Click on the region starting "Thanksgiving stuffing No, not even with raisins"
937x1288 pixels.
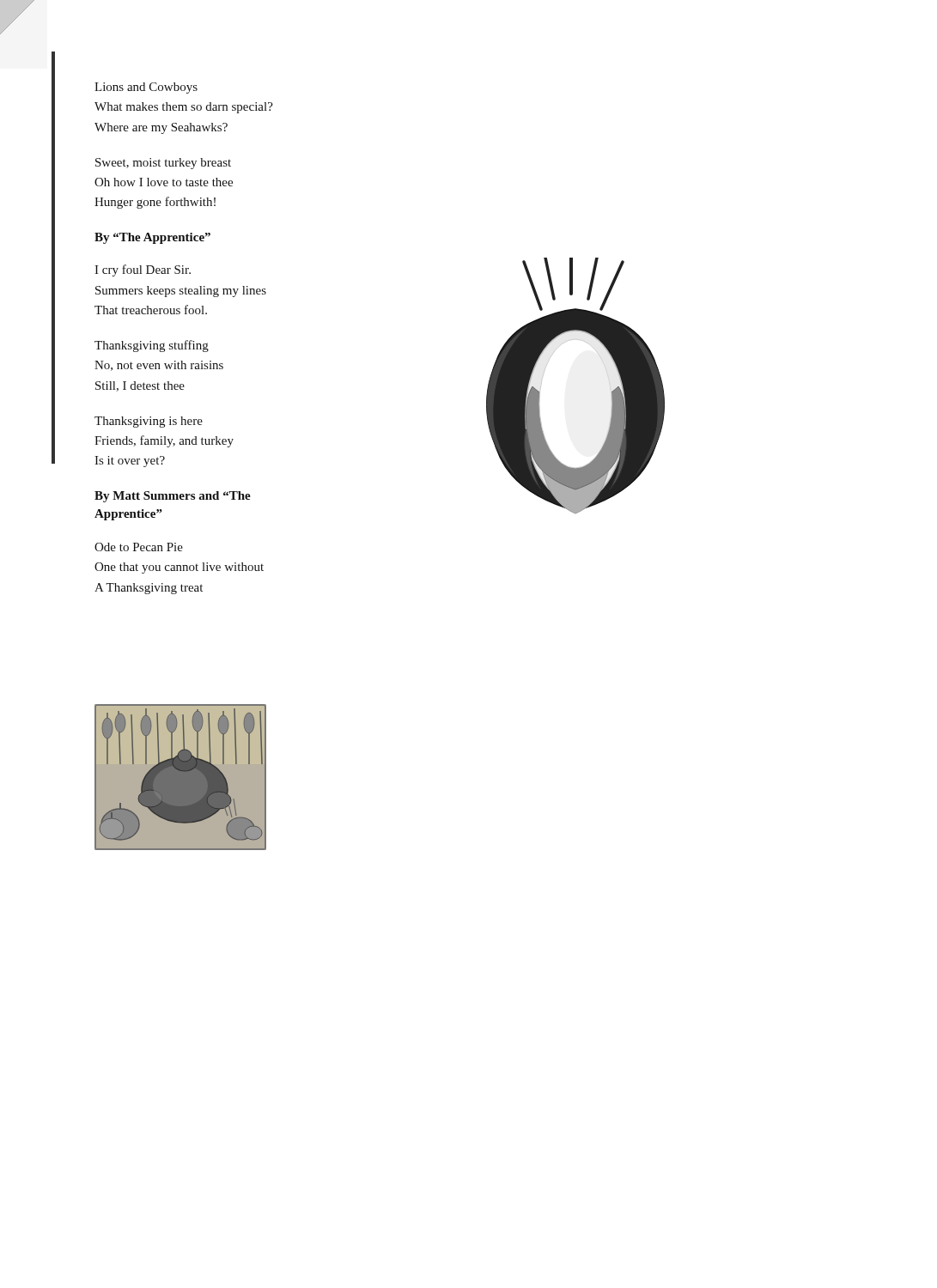[x=152, y=346]
